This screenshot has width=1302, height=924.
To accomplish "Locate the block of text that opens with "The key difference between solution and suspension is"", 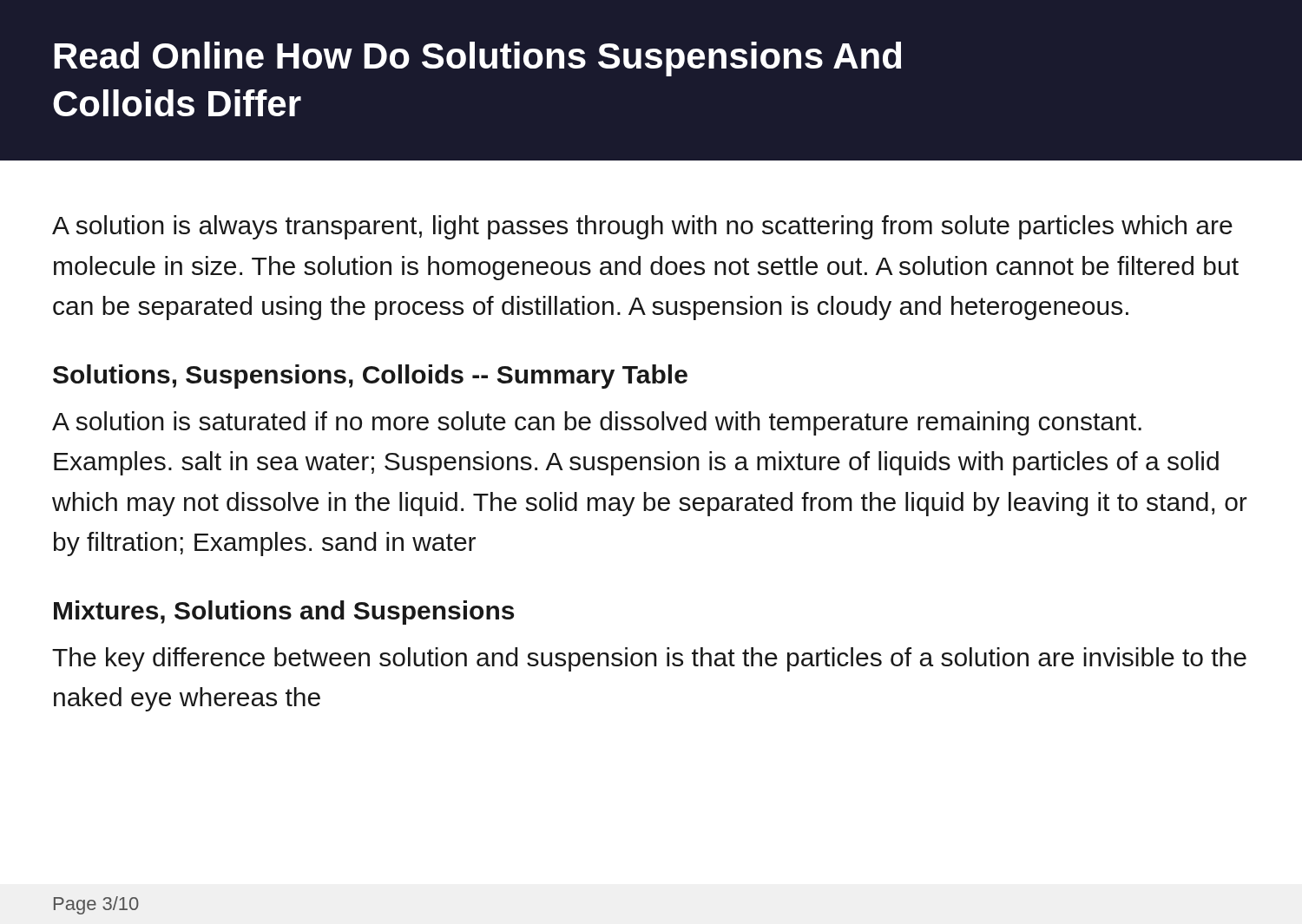I will tap(650, 677).
